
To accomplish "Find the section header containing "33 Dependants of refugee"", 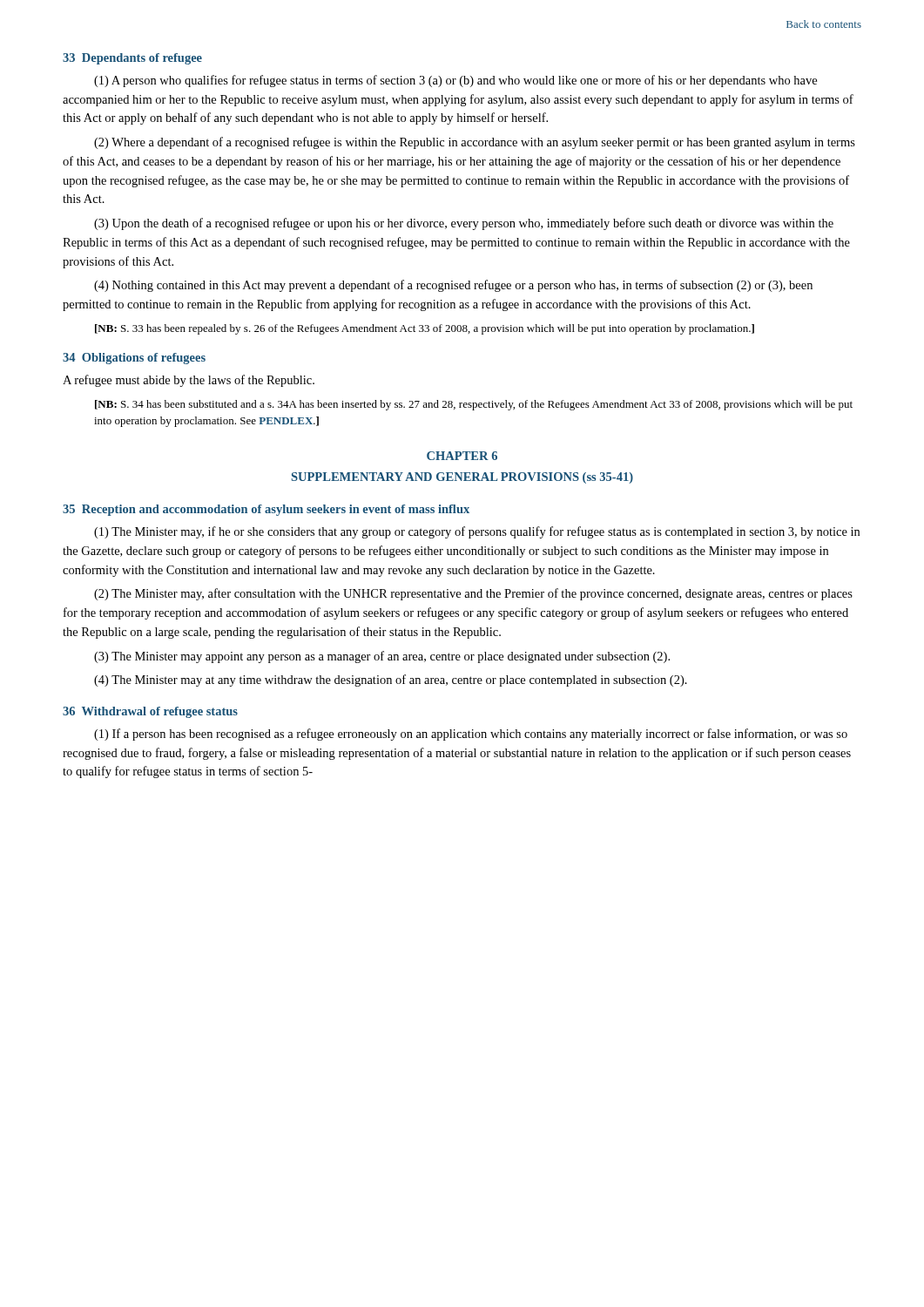I will pos(132,58).
